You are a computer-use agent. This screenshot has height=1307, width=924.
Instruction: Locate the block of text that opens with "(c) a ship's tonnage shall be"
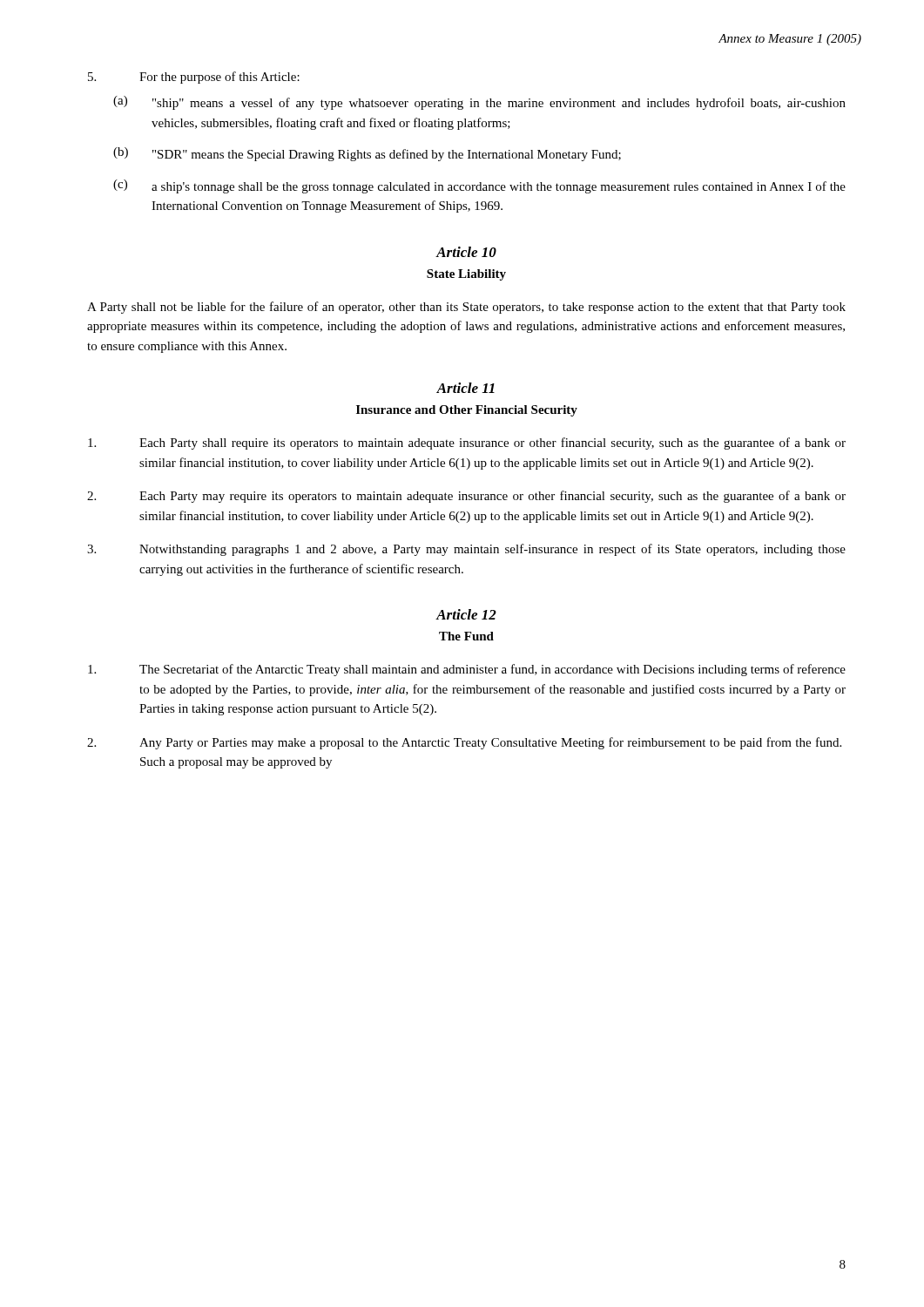click(479, 196)
